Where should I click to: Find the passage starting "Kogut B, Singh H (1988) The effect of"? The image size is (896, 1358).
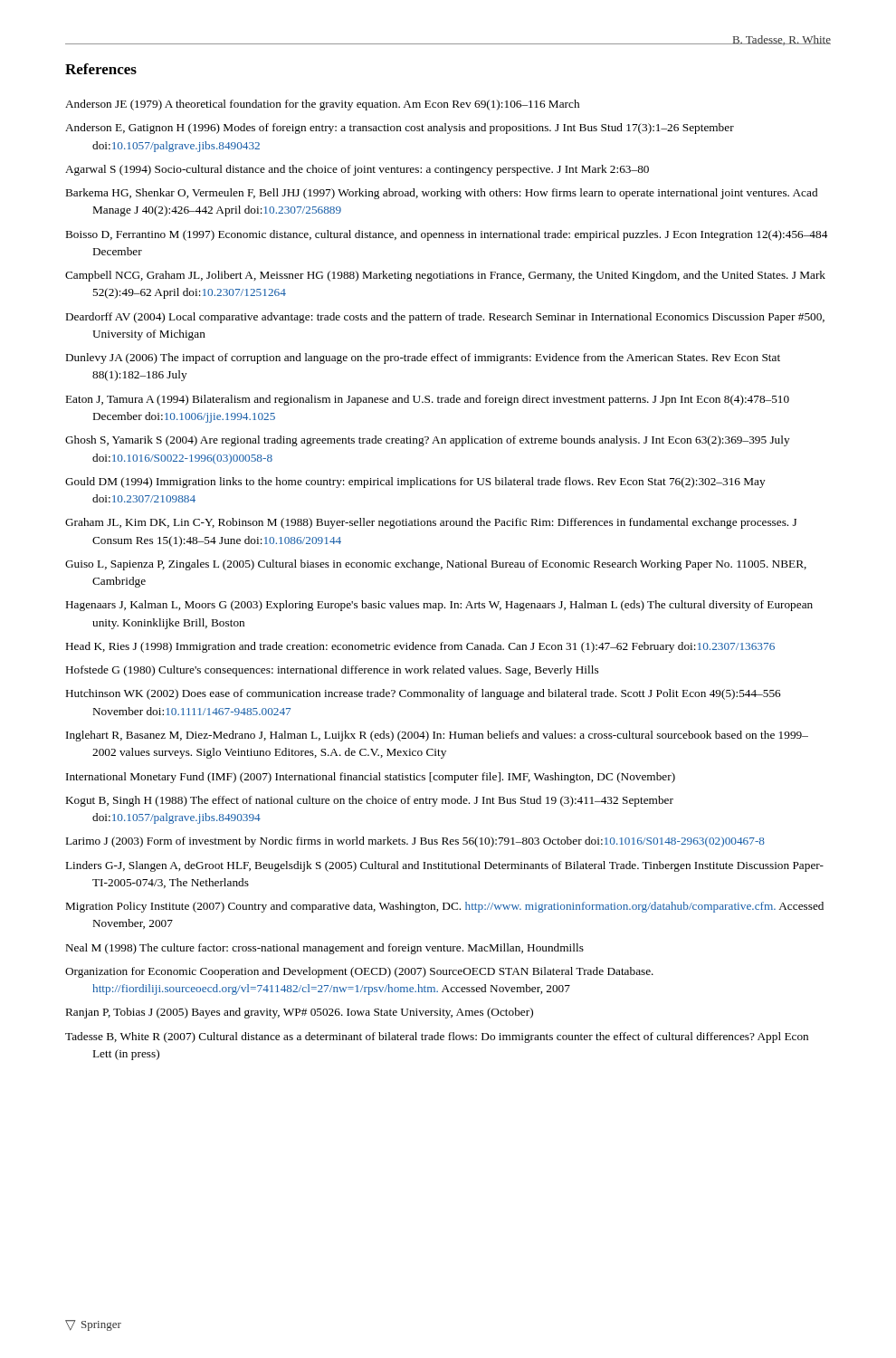click(x=369, y=808)
